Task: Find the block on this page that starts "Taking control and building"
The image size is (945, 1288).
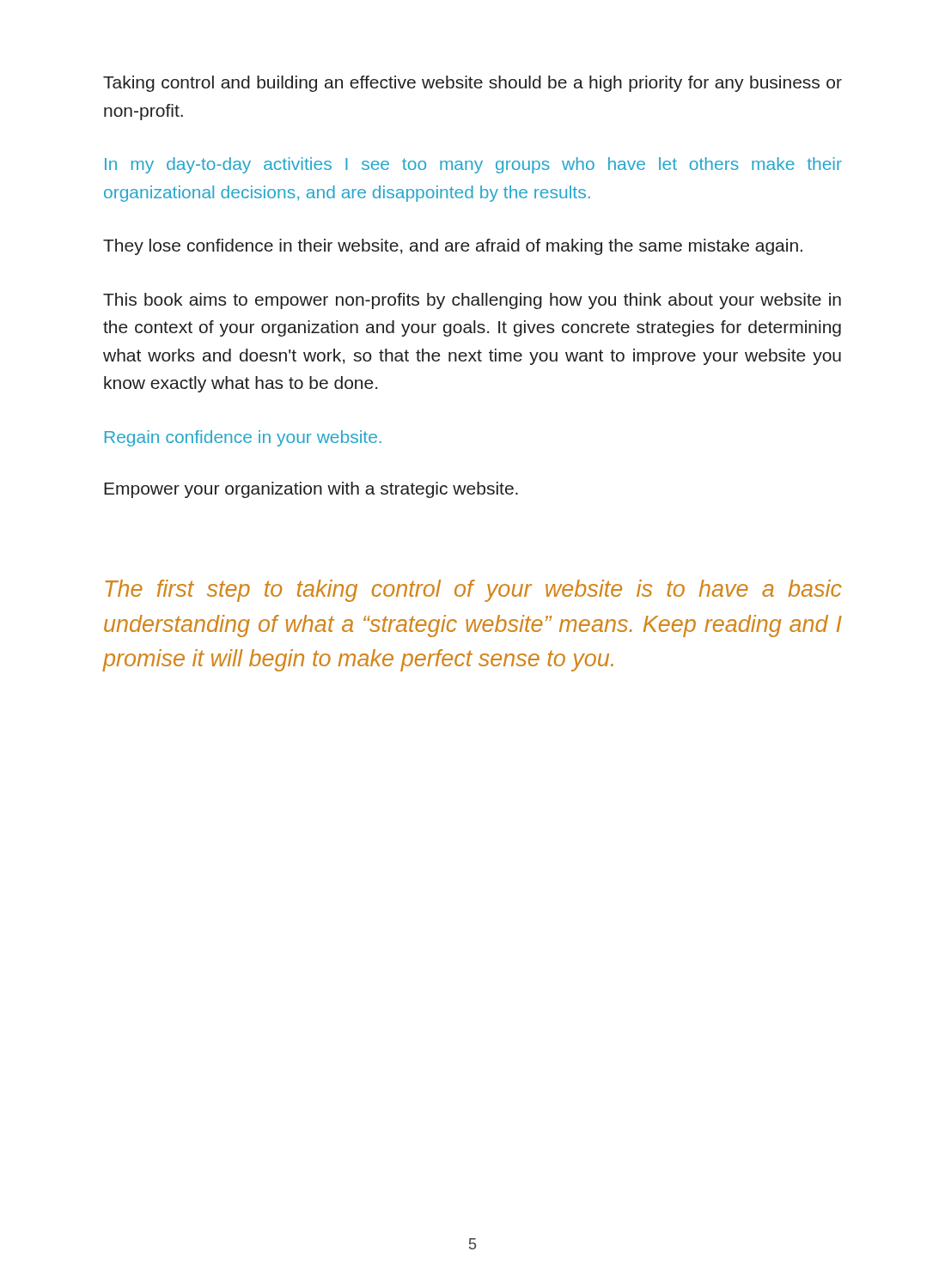Action: tap(472, 96)
